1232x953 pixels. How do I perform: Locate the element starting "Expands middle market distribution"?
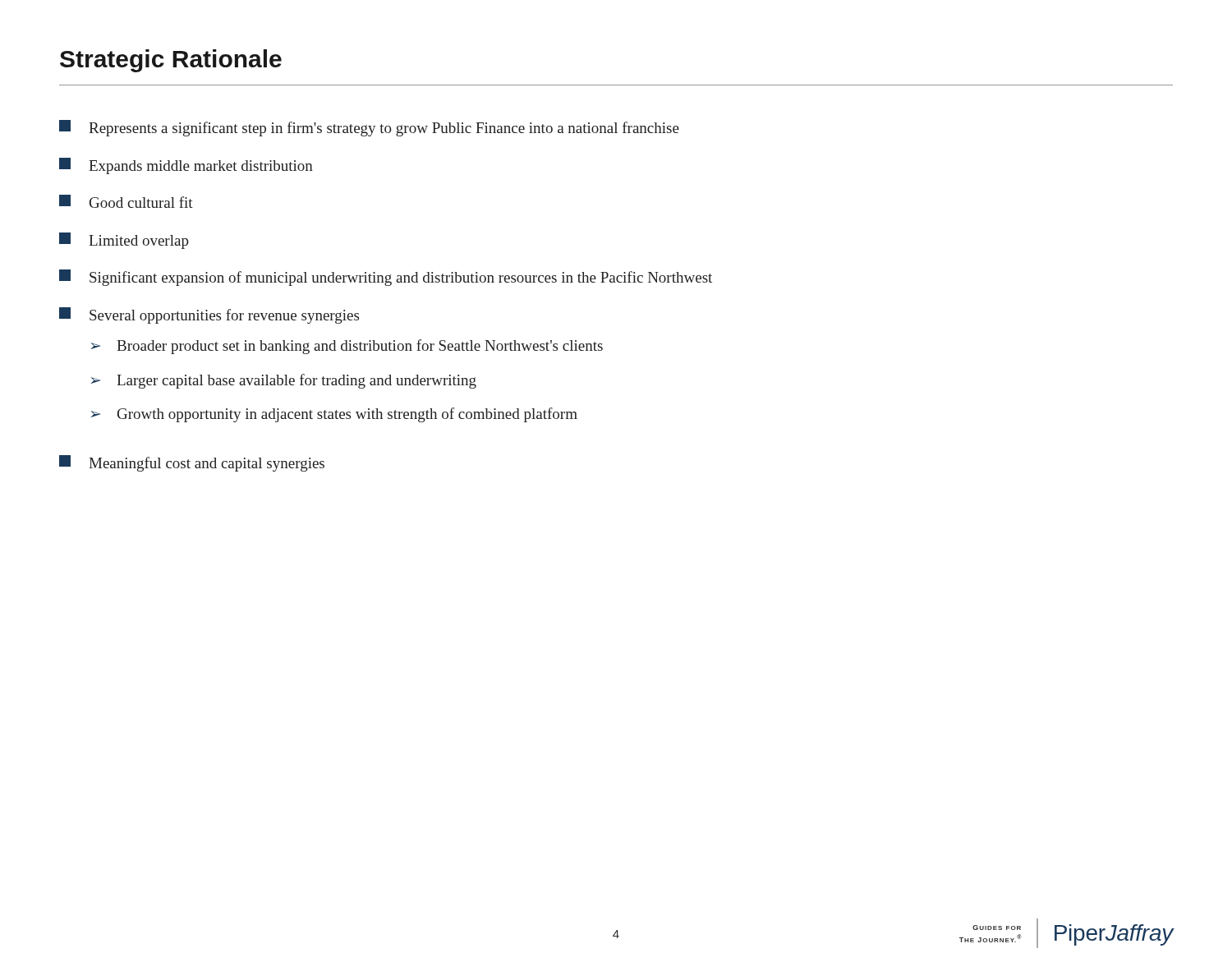click(186, 165)
